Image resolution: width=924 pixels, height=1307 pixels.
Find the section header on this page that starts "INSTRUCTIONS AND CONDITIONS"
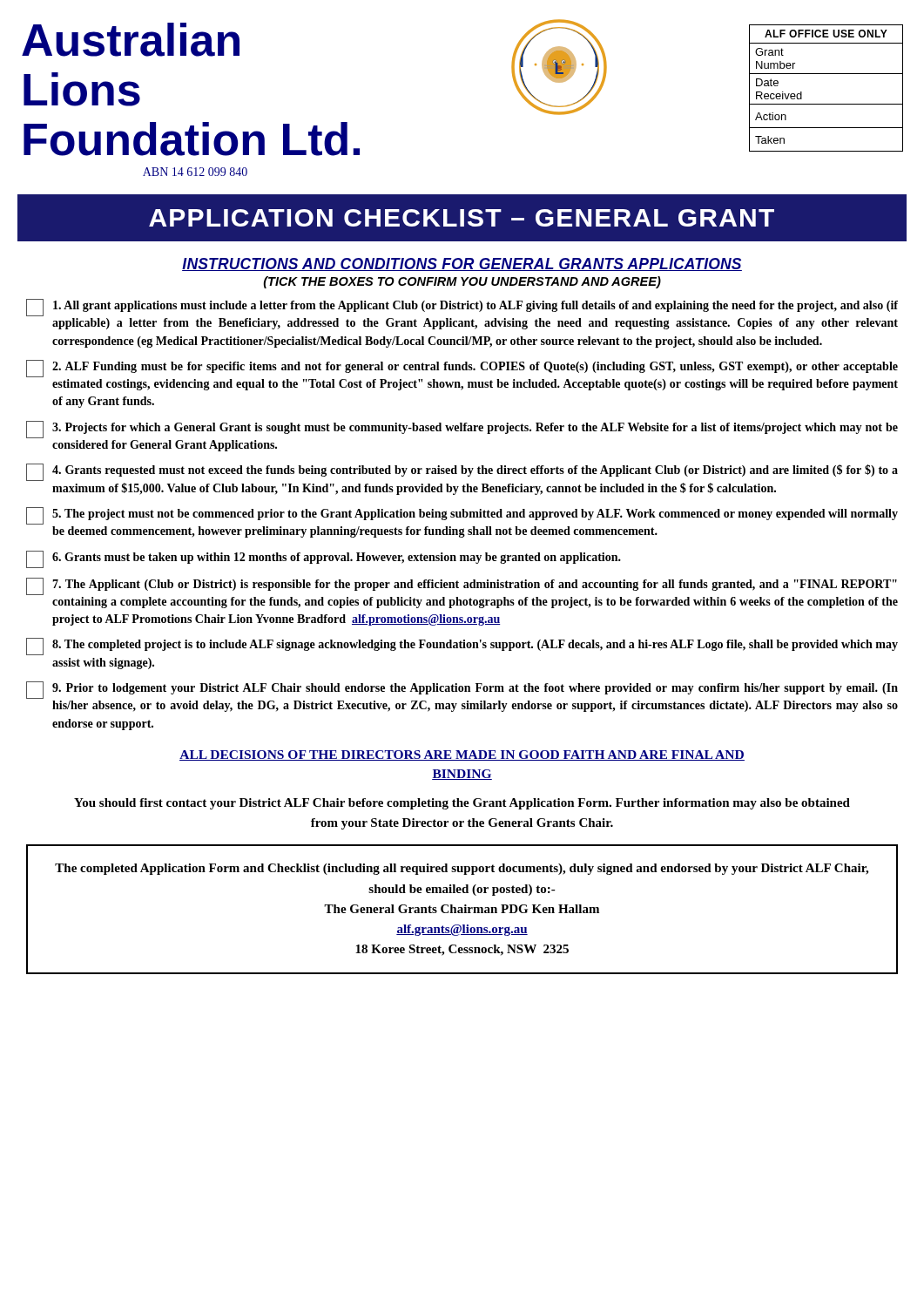pyautogui.click(x=462, y=272)
